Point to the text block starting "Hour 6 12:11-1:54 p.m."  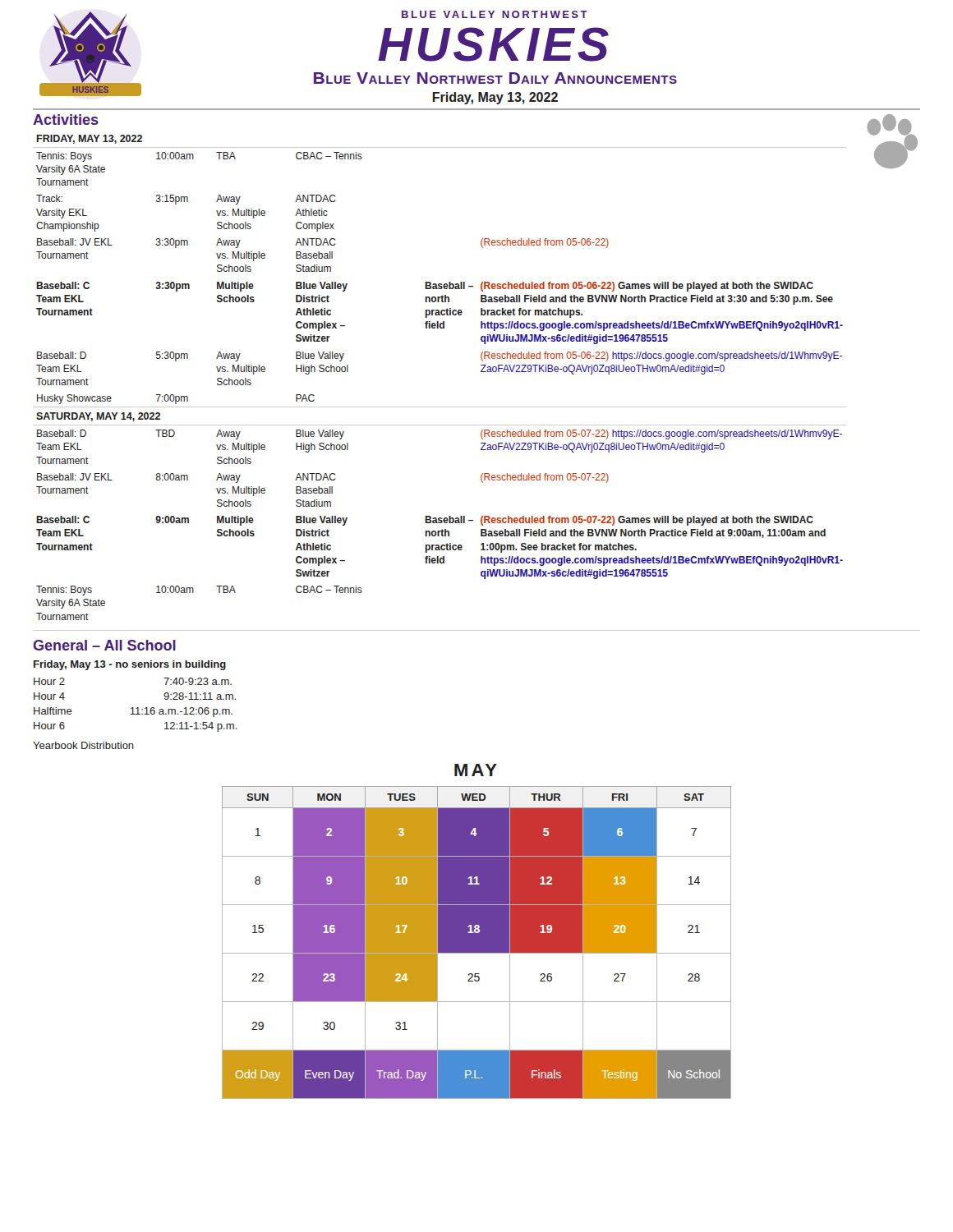[x=135, y=725]
